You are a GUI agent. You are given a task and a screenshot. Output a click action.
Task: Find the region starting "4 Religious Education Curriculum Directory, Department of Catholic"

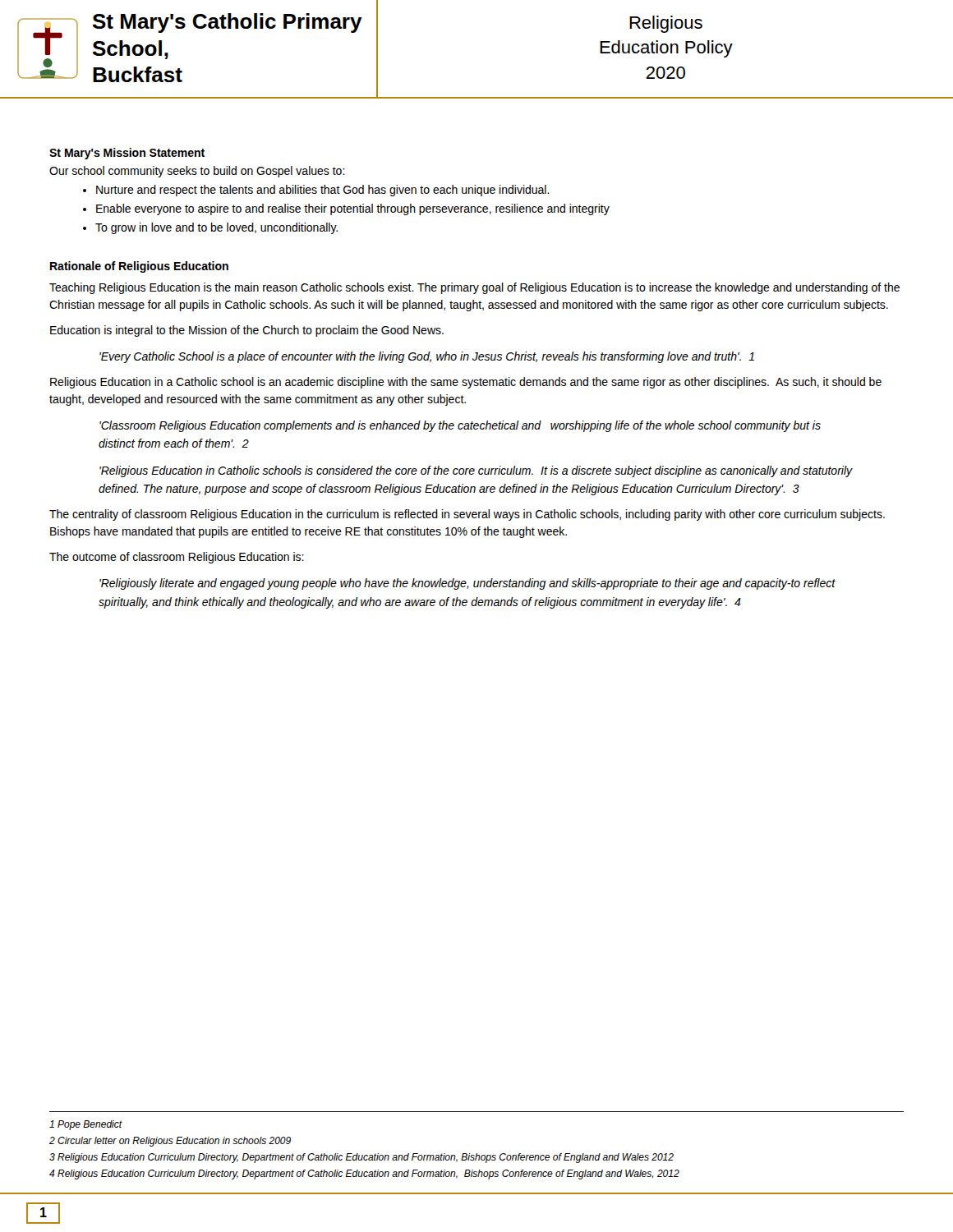click(364, 1174)
